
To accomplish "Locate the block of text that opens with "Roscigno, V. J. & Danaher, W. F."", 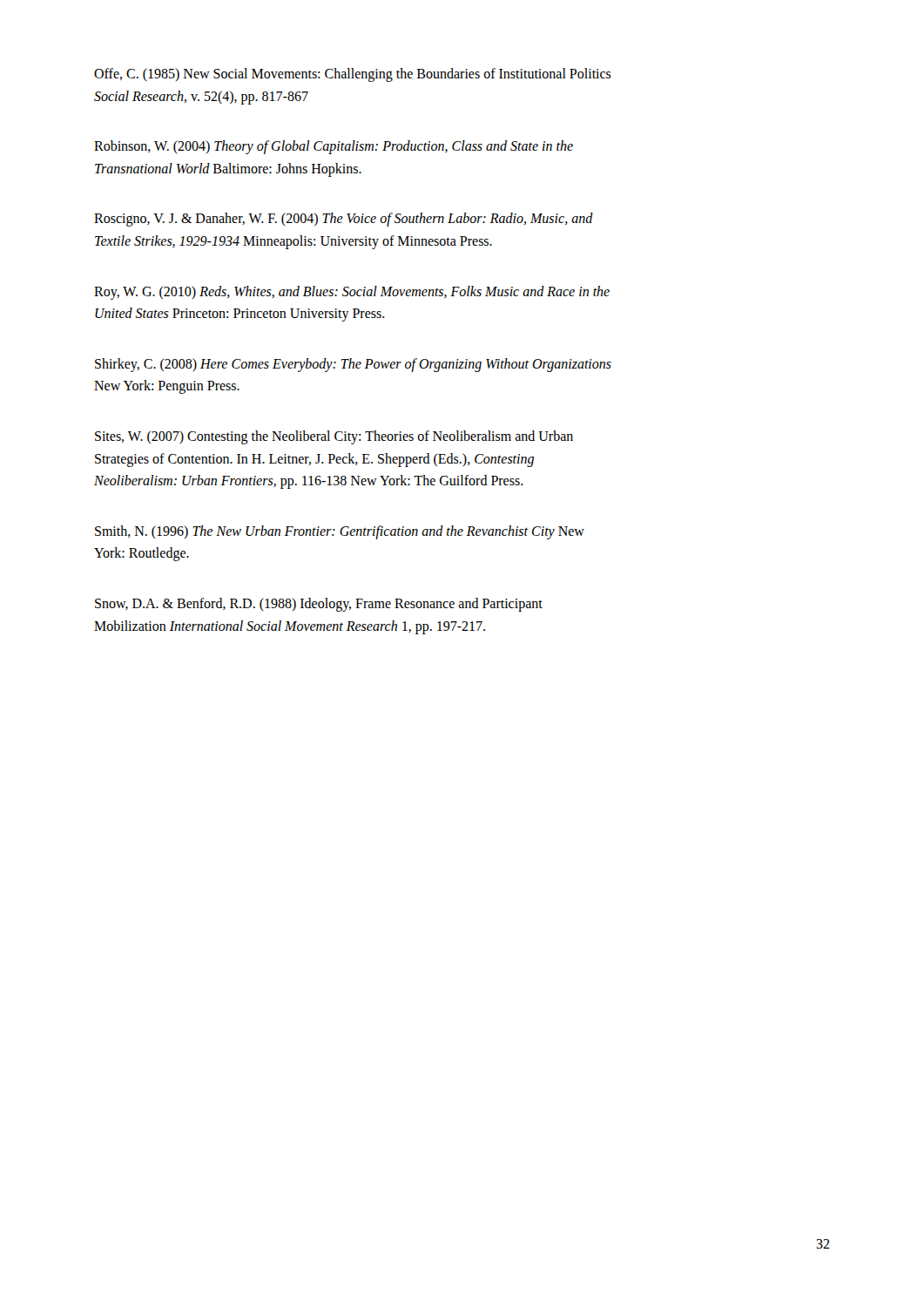I will pos(462,230).
